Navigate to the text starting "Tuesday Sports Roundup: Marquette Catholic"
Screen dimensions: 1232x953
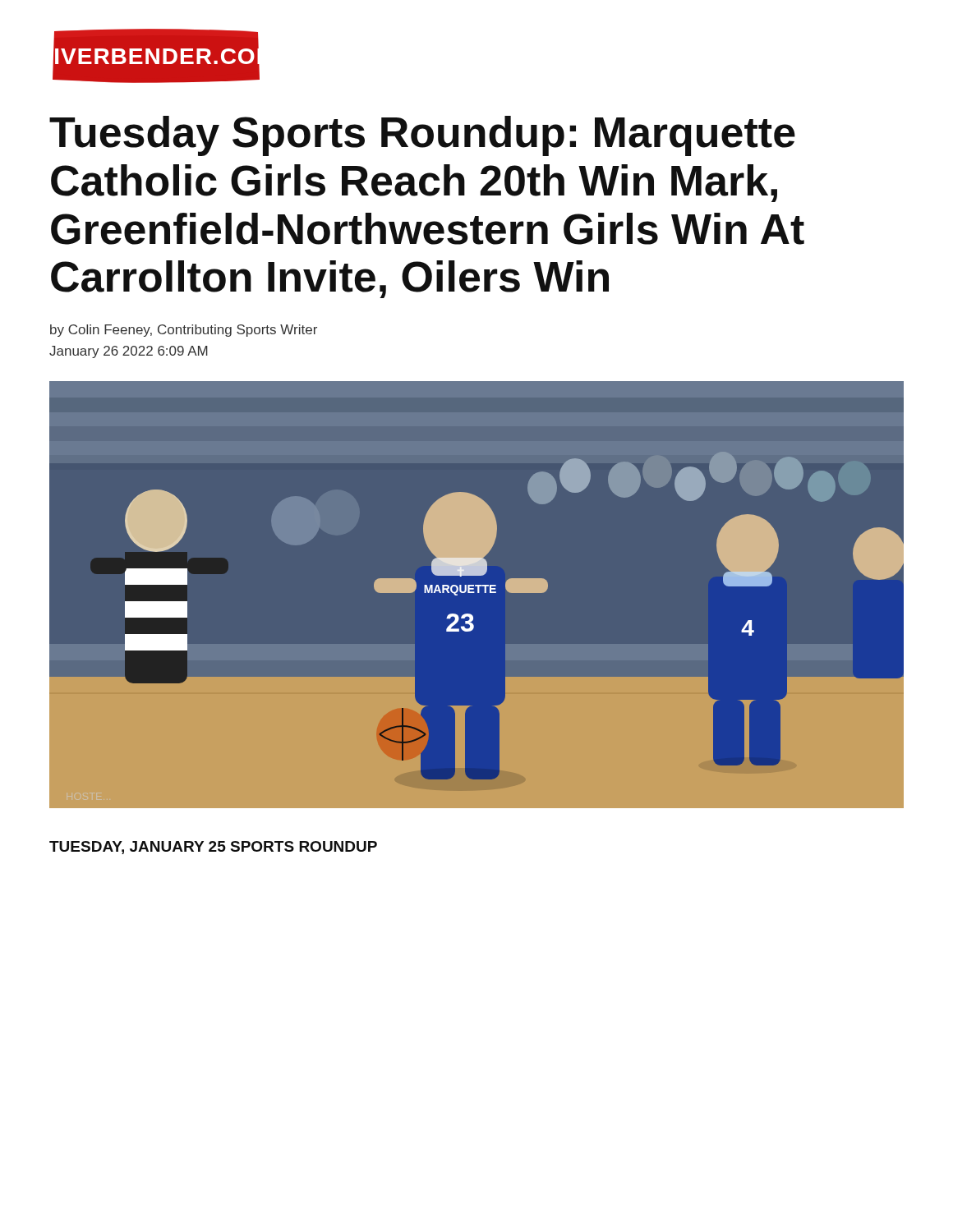click(427, 205)
